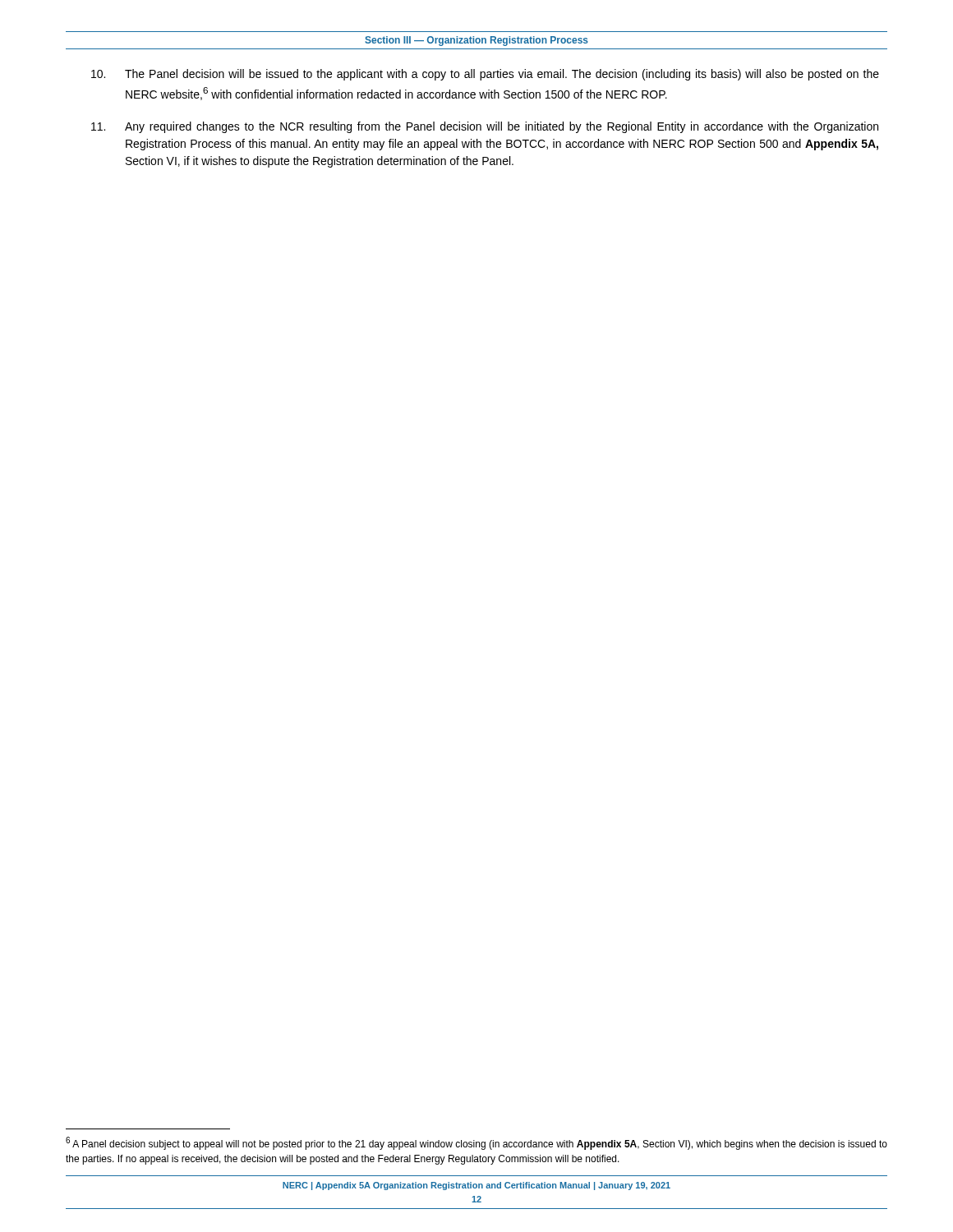Image resolution: width=953 pixels, height=1232 pixels.
Task: Where is the passage that starts "10. The Panel decision"?
Action: pos(485,84)
